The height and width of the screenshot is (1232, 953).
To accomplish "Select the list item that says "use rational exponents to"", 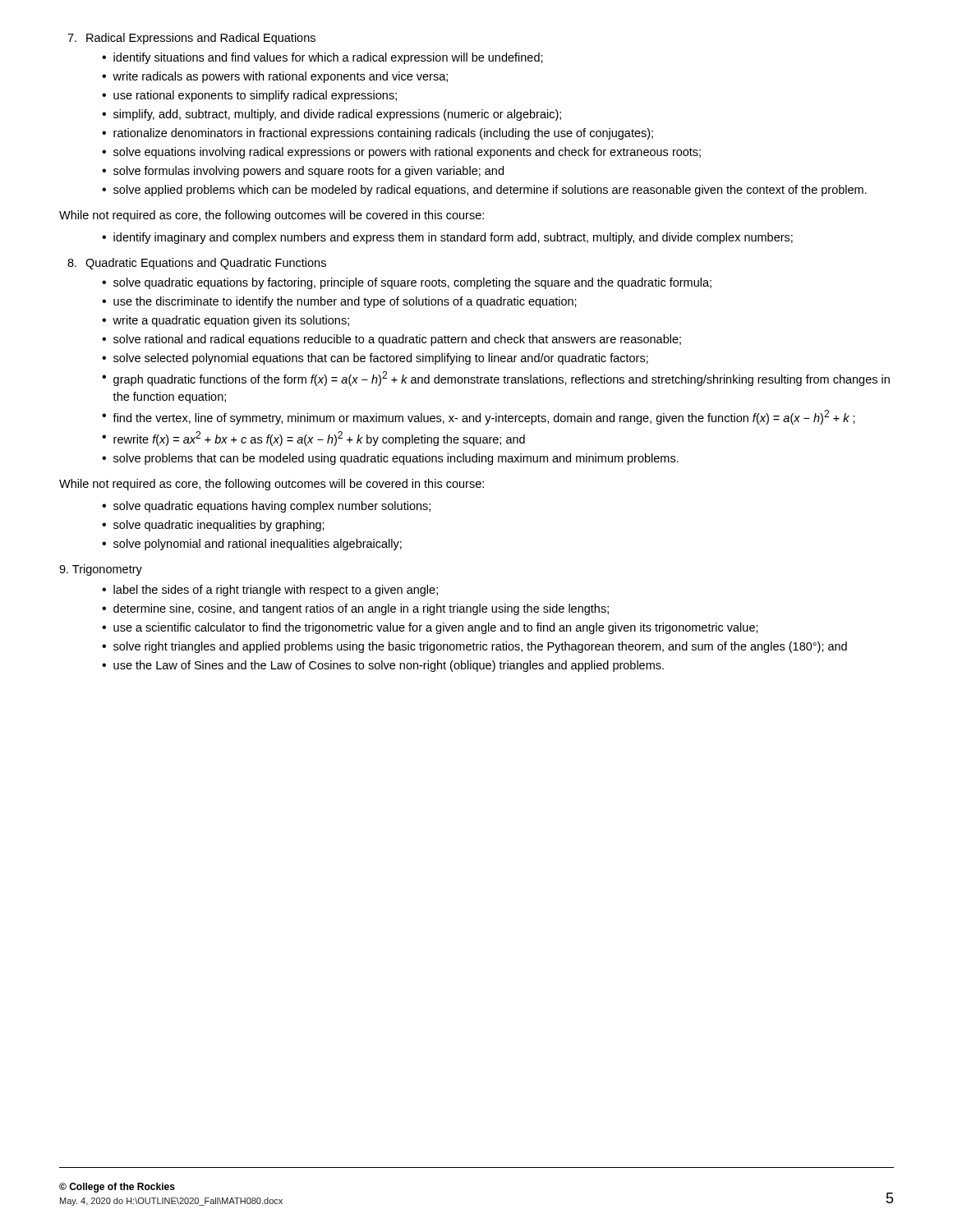I will point(255,96).
